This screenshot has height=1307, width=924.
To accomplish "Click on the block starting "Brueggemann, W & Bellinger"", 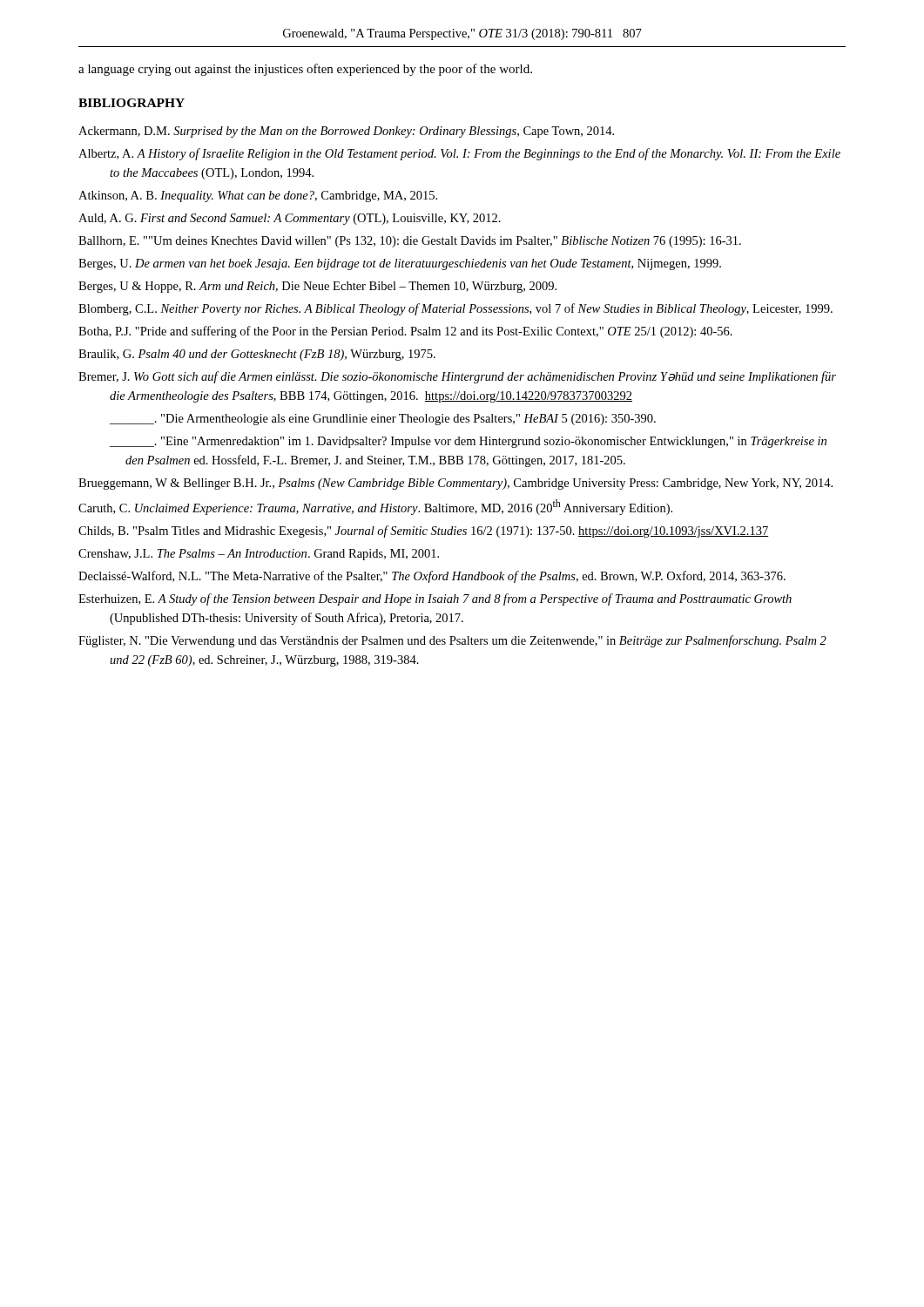I will point(456,483).
